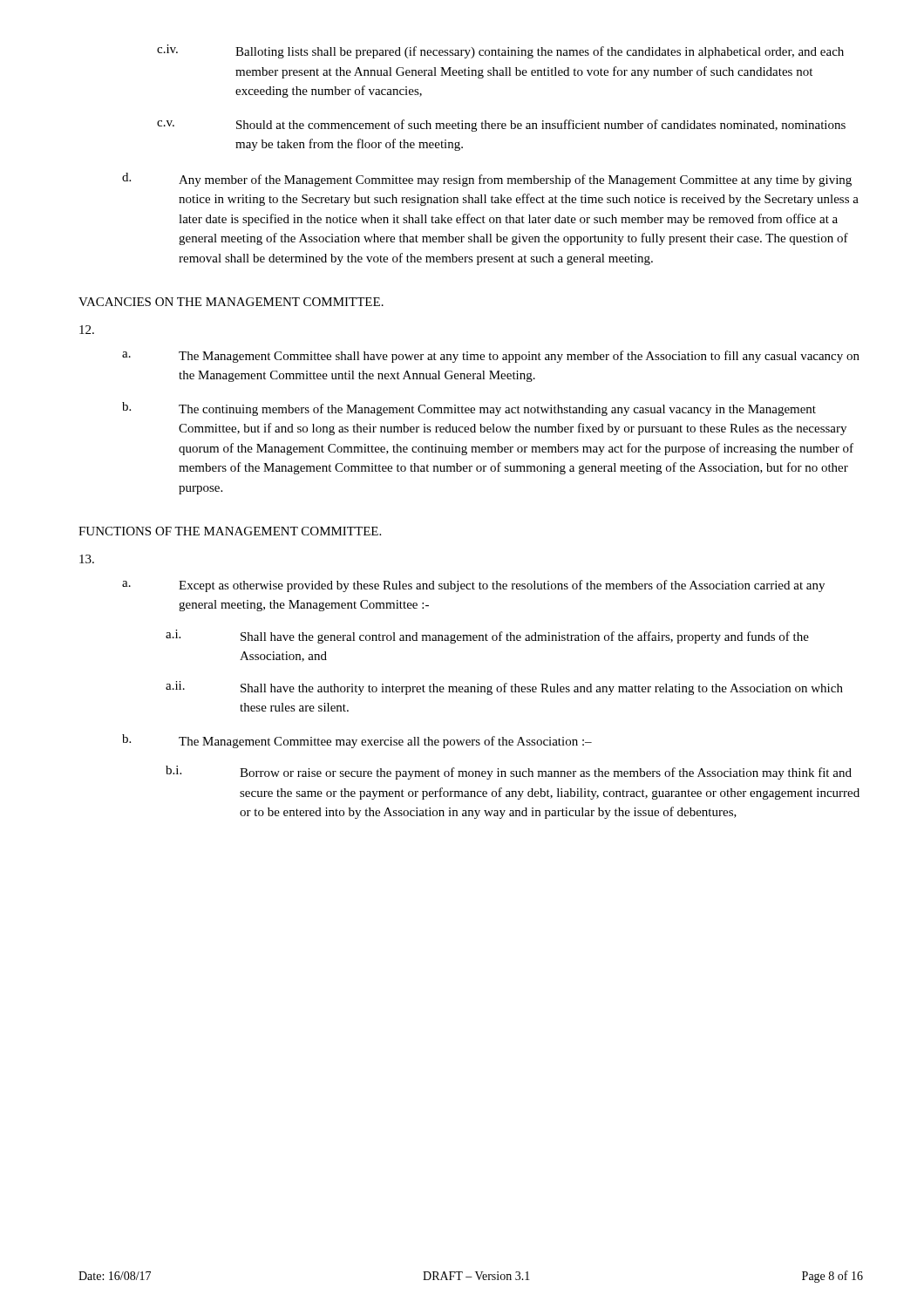Click on the text starting "FUNCTIONS OF THE MANAGEMENT COMMITTEE."

tap(230, 531)
